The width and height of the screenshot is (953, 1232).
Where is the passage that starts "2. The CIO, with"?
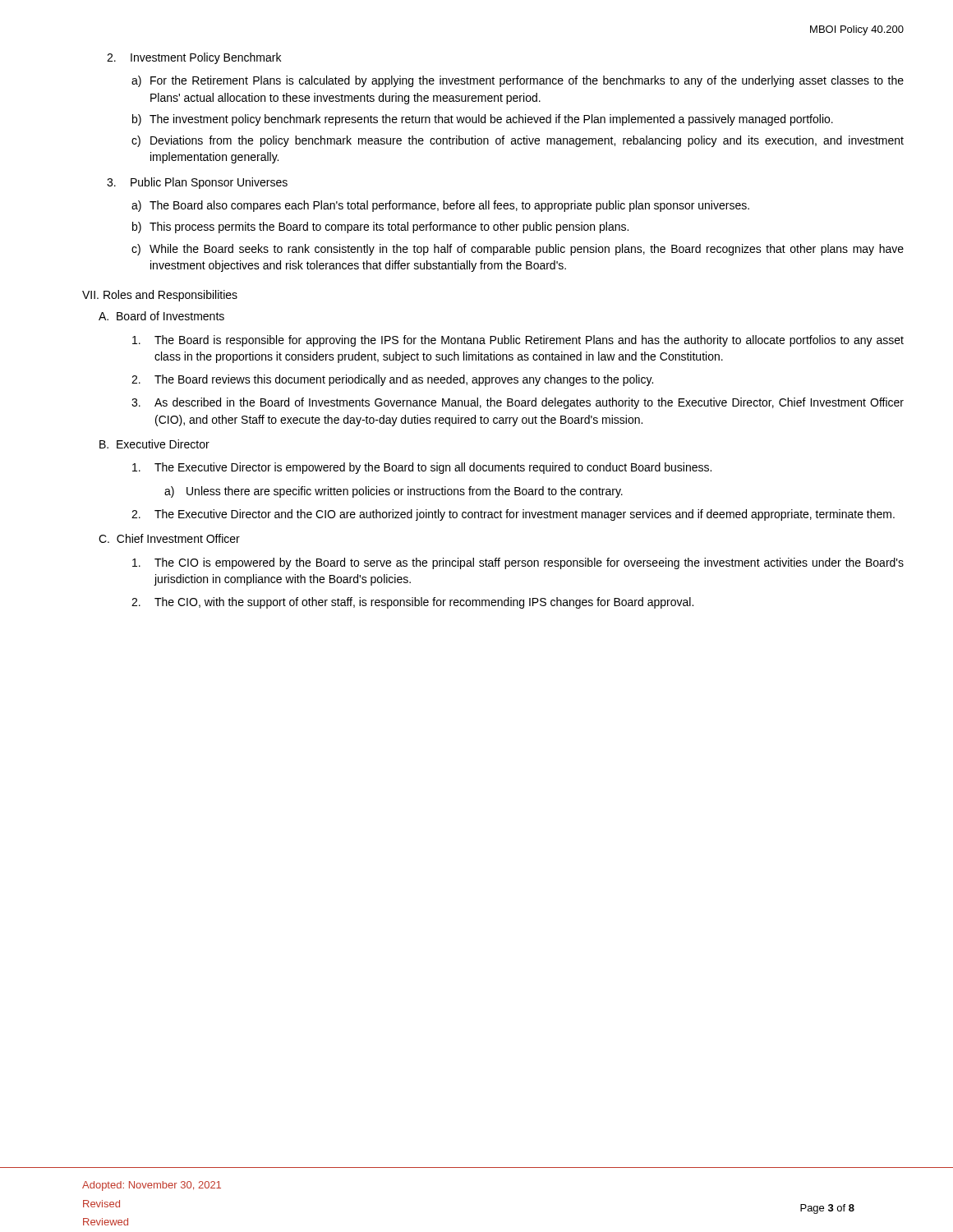click(x=518, y=602)
